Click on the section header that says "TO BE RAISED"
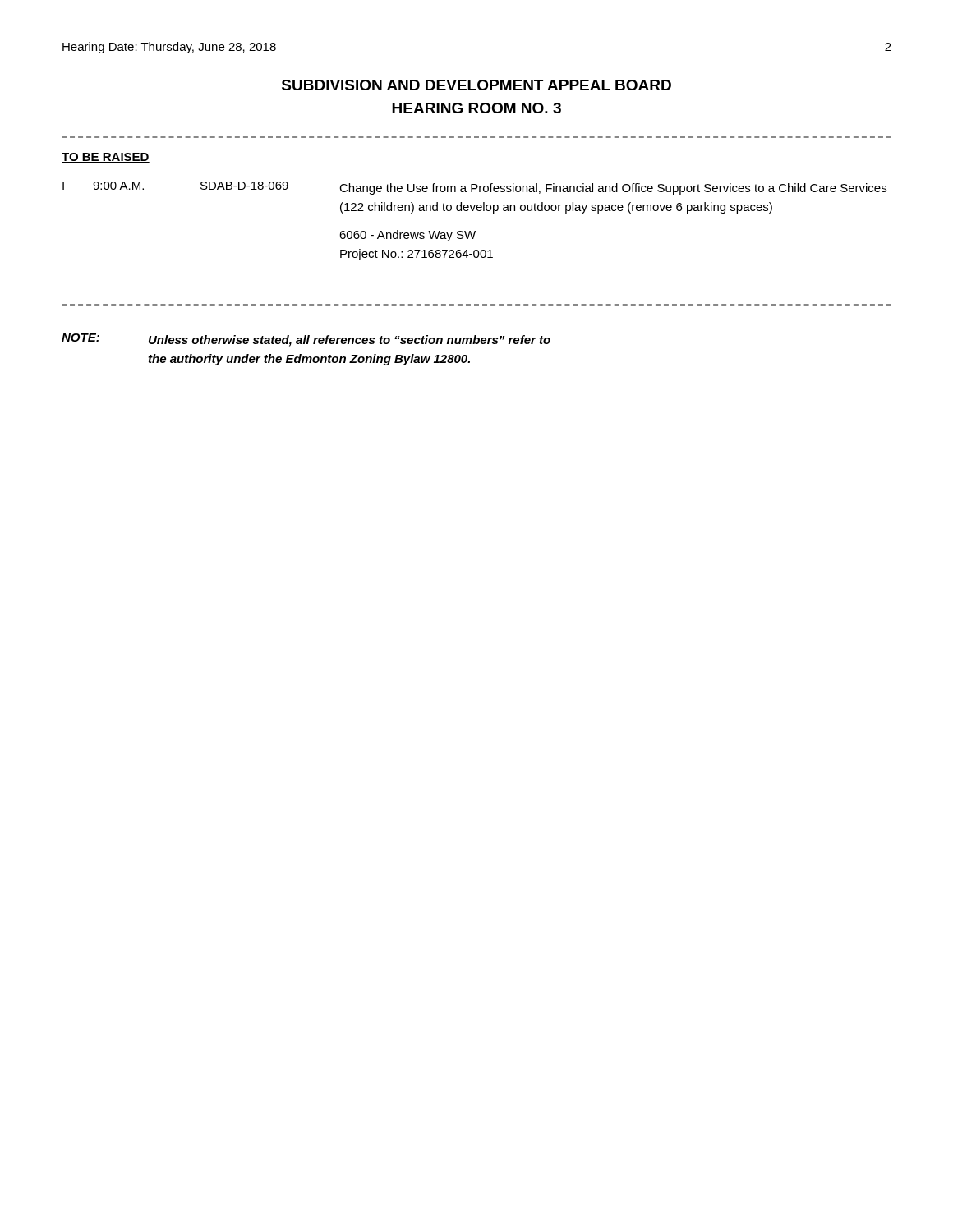Screen dimensions: 1232x953 pos(105,156)
